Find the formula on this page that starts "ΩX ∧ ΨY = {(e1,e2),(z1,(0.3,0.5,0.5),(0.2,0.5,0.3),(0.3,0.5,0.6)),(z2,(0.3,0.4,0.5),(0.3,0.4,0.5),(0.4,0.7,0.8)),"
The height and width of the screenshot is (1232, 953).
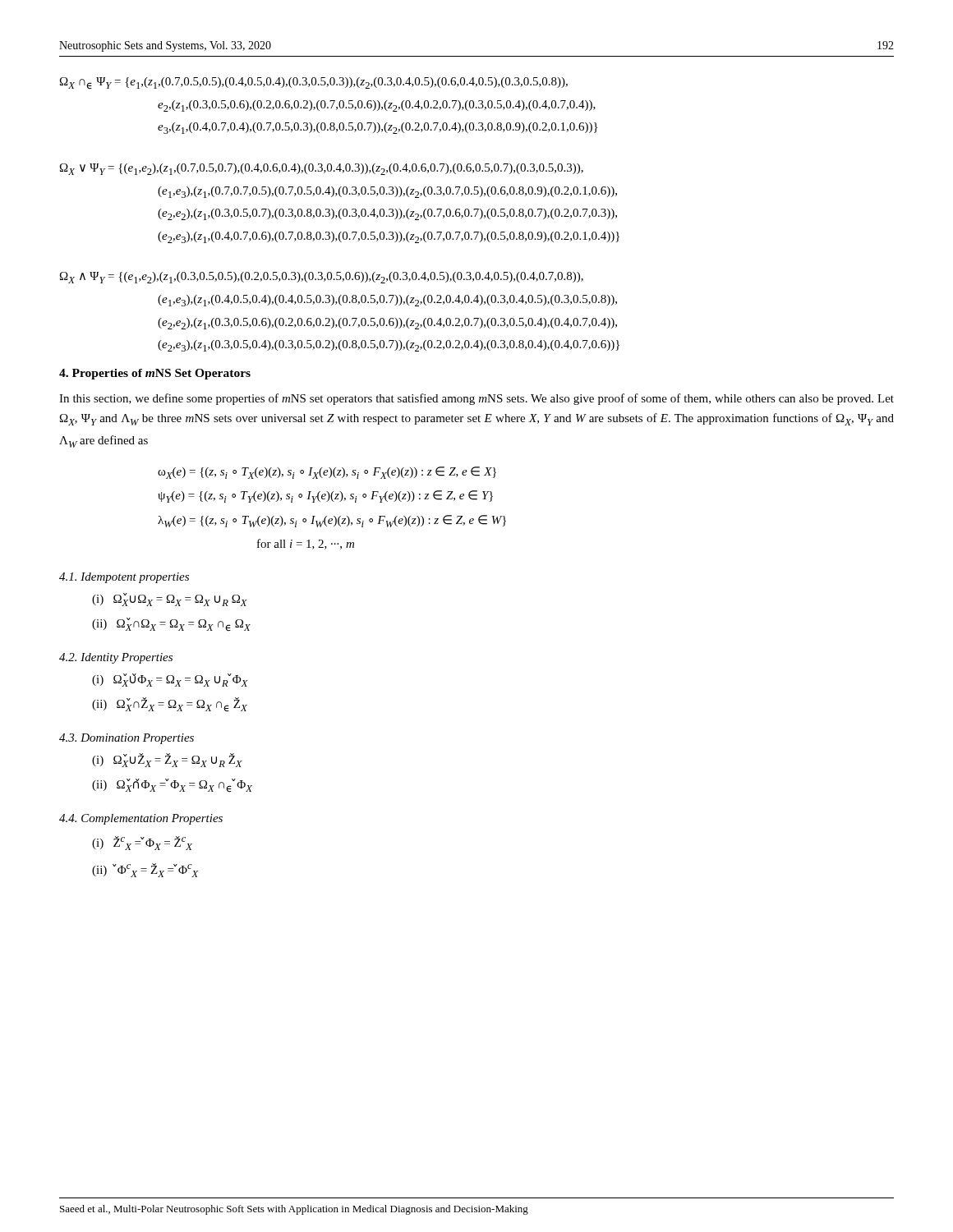[x=476, y=312]
